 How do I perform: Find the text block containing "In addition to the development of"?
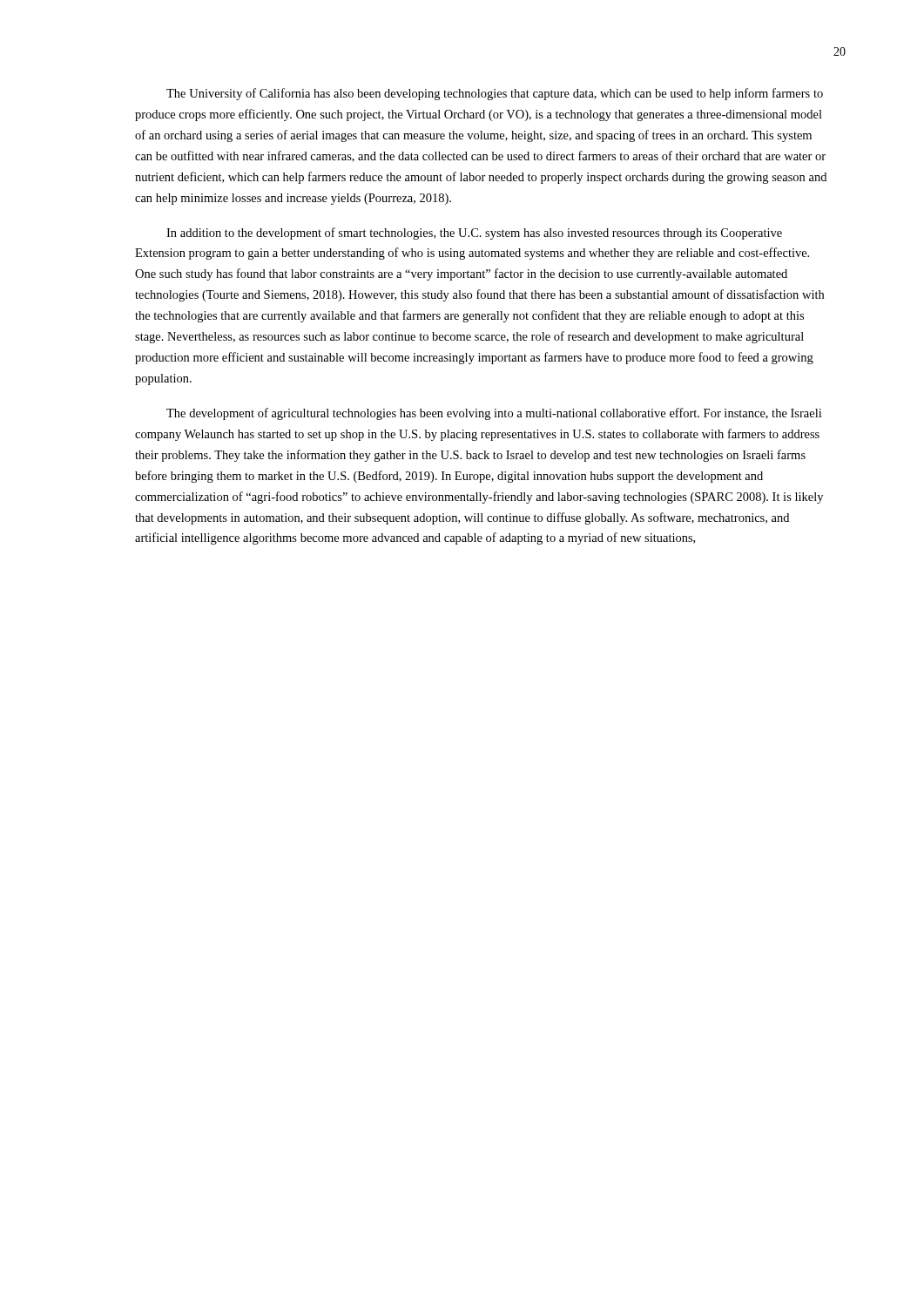pyautogui.click(x=480, y=305)
